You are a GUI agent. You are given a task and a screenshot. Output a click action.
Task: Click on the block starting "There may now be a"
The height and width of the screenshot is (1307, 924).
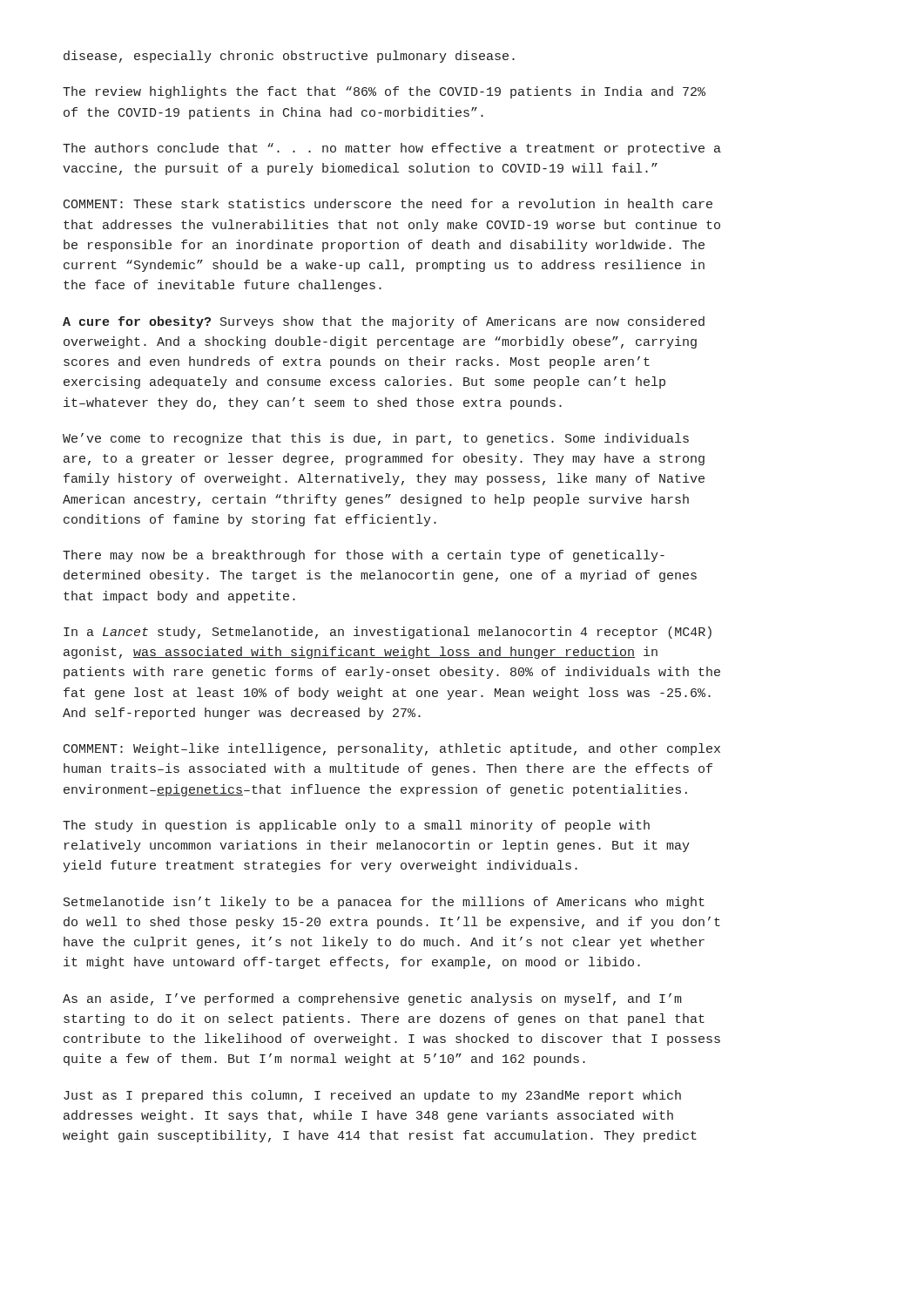coord(380,577)
